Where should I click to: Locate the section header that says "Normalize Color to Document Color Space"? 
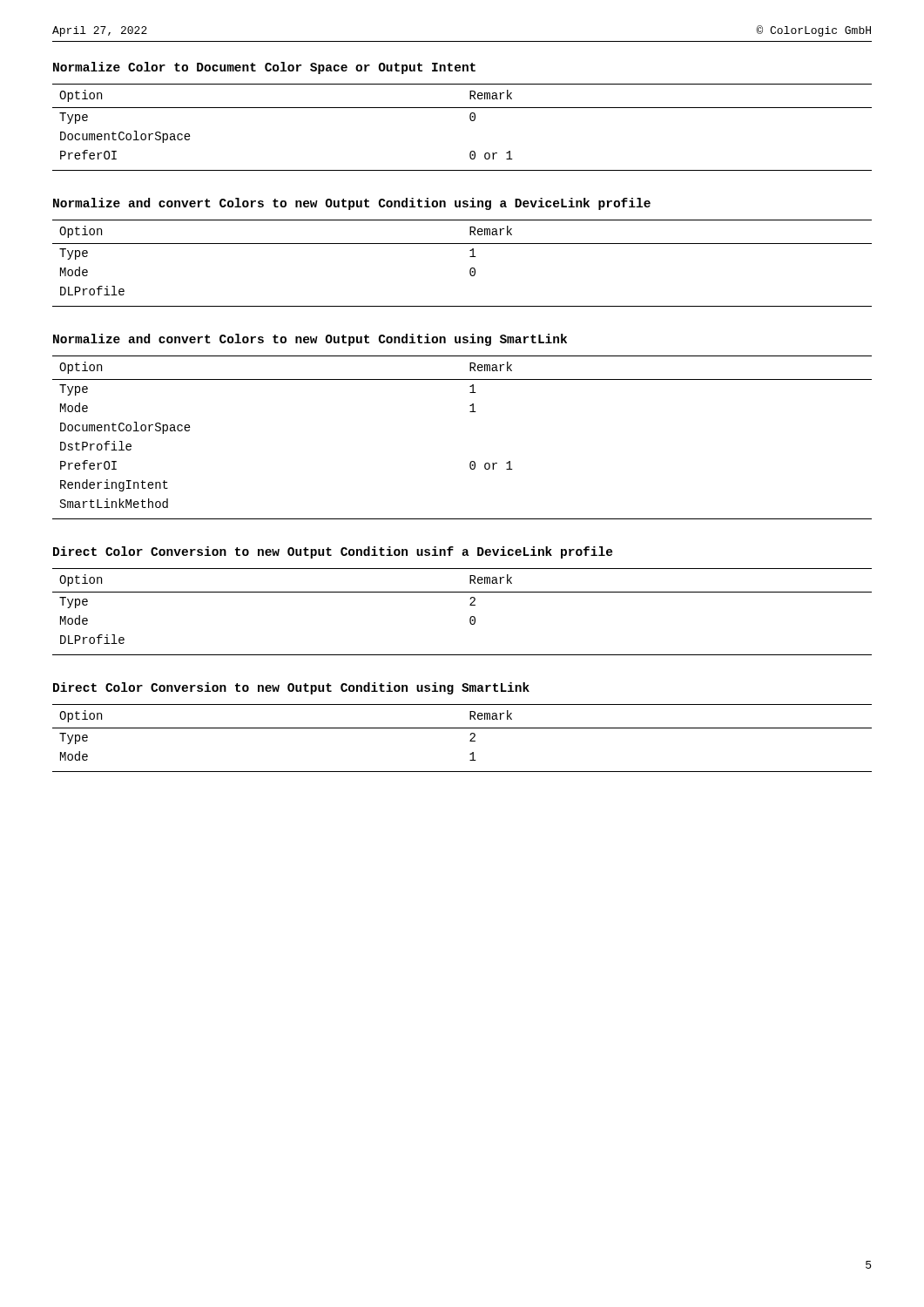click(264, 68)
